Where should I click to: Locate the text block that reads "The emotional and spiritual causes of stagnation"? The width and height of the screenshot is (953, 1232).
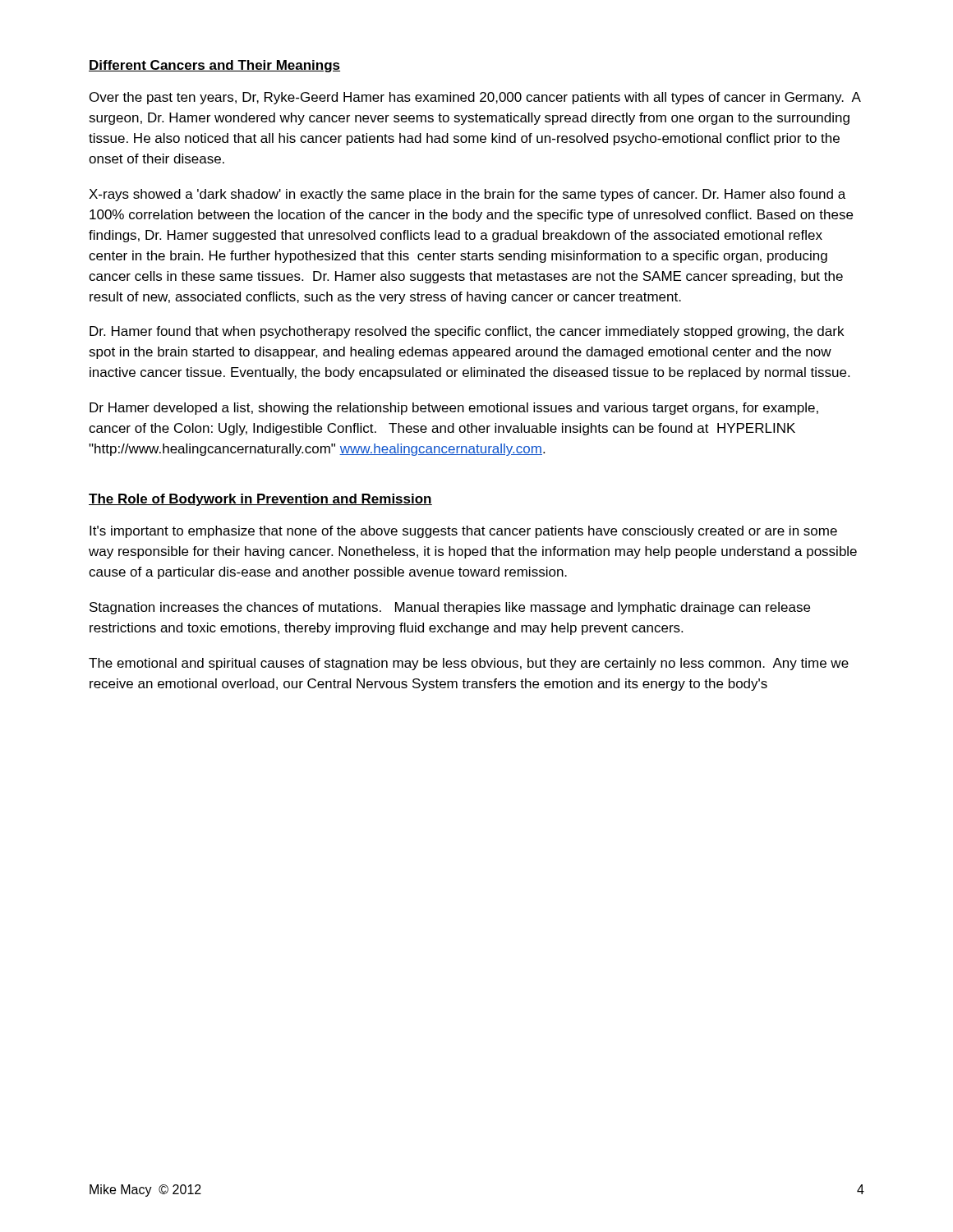469,673
